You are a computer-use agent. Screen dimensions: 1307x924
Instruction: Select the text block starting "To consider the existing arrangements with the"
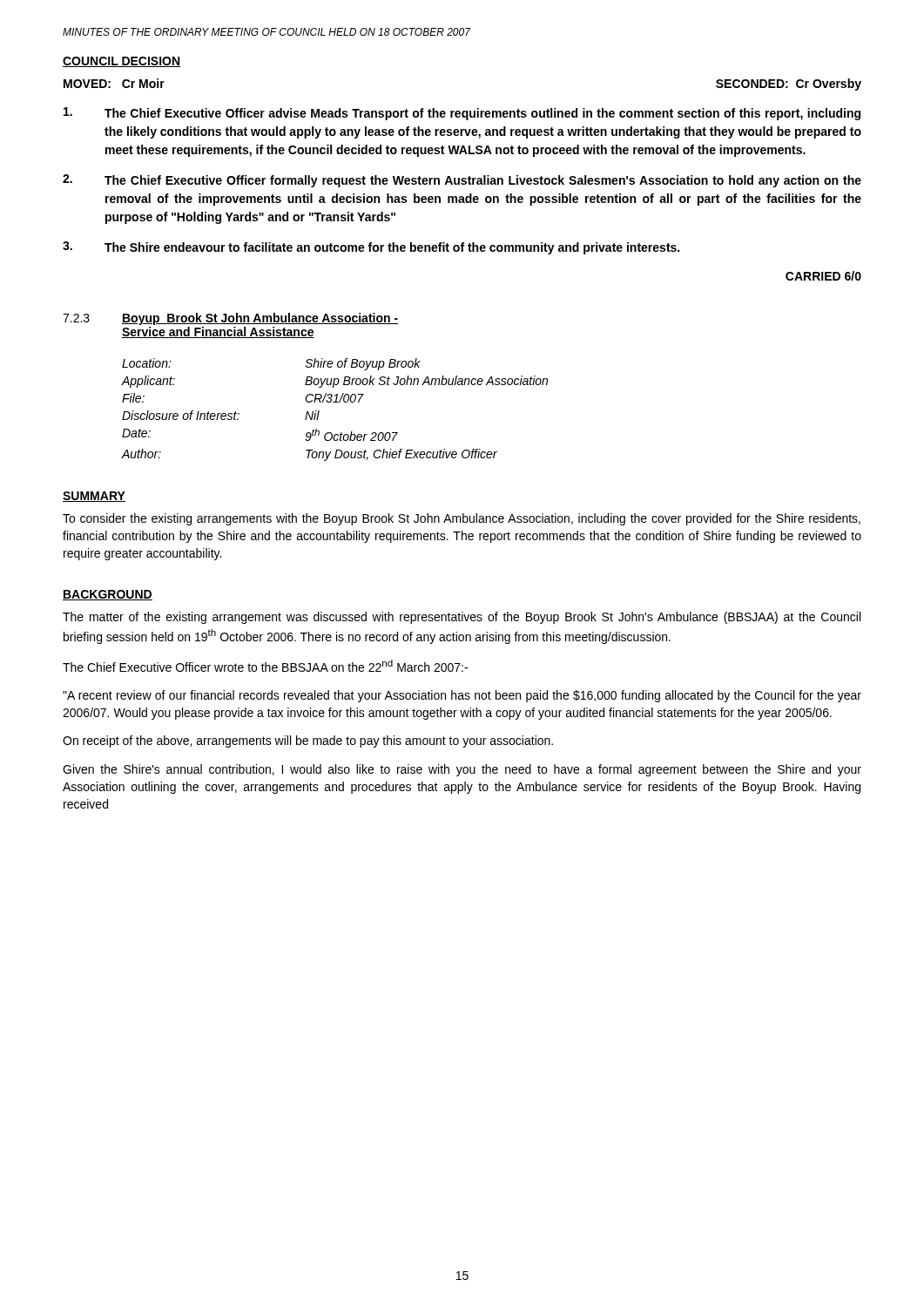[x=462, y=536]
